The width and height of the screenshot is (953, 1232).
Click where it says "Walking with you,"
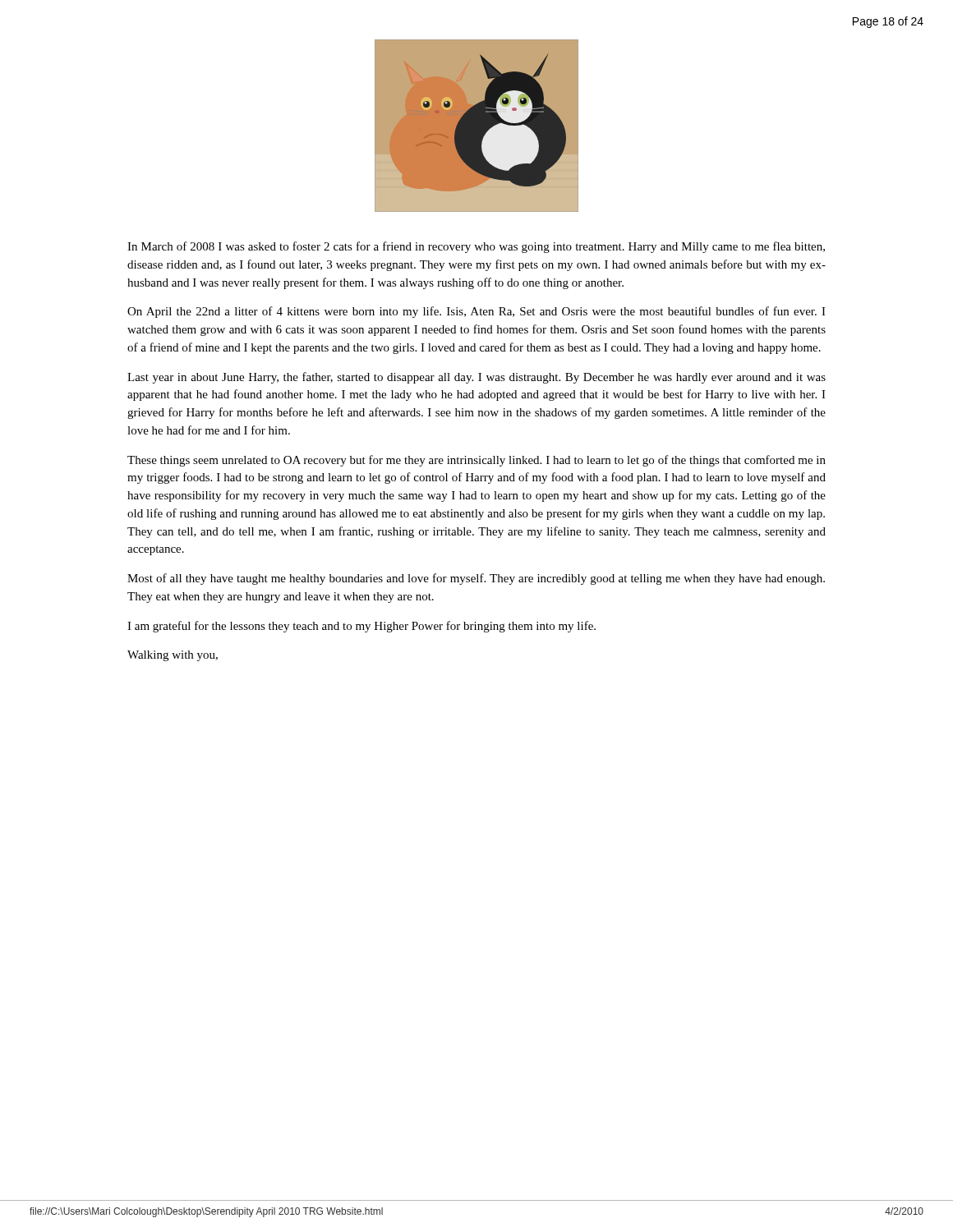[173, 655]
